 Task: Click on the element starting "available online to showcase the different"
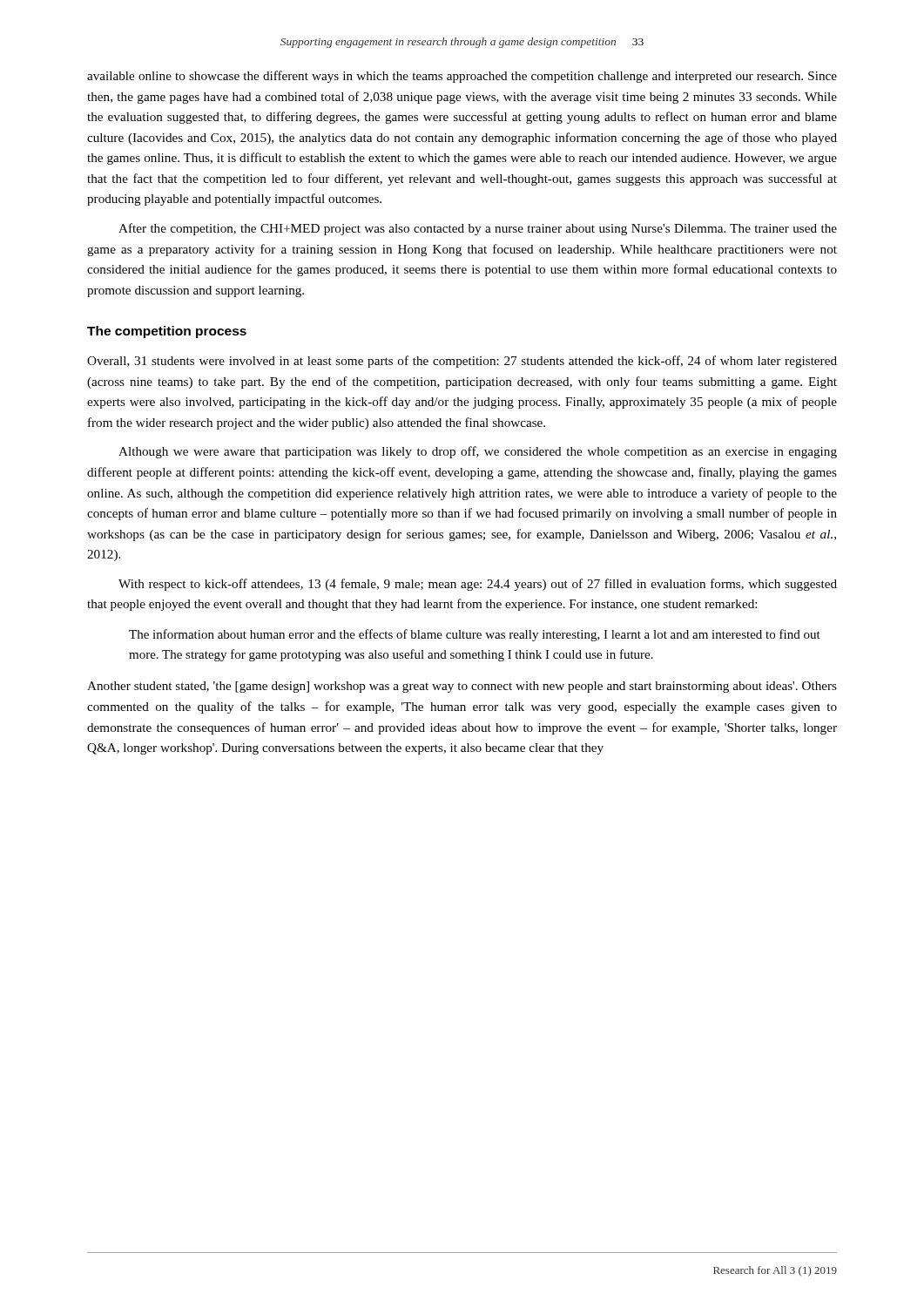(462, 137)
